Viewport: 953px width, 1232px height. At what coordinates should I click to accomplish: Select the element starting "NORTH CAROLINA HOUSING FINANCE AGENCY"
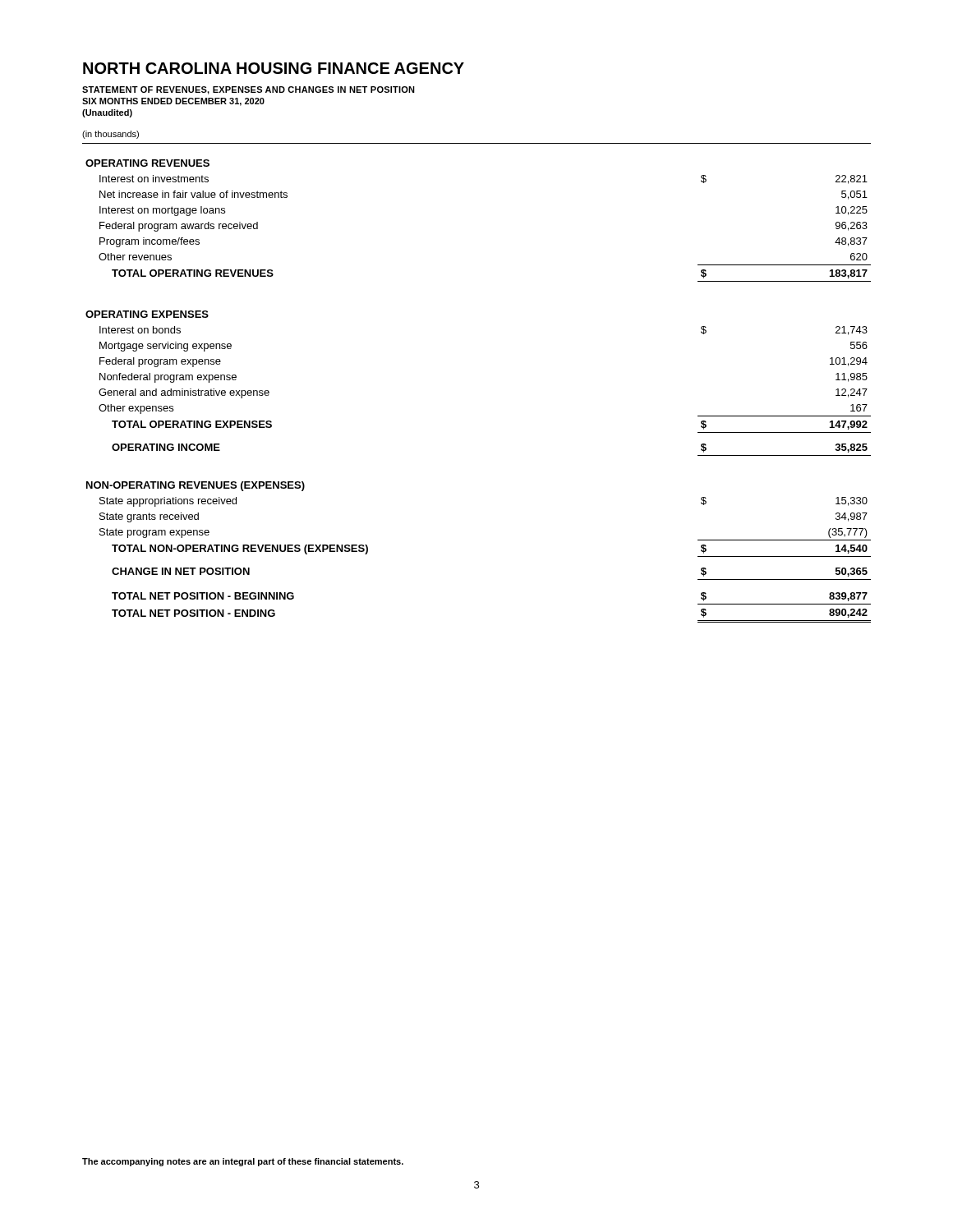coord(273,68)
